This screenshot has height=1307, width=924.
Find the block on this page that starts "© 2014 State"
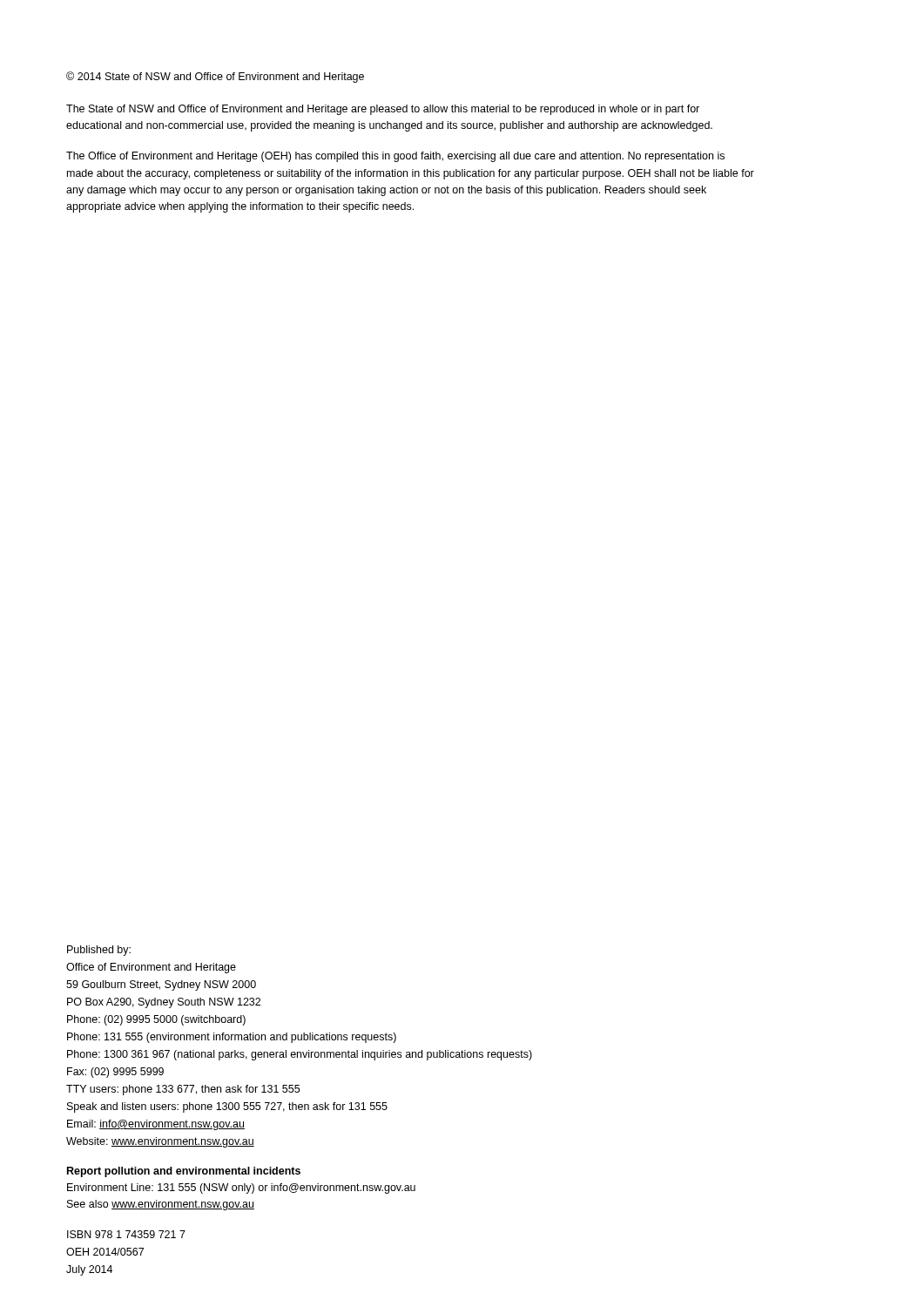point(215,77)
